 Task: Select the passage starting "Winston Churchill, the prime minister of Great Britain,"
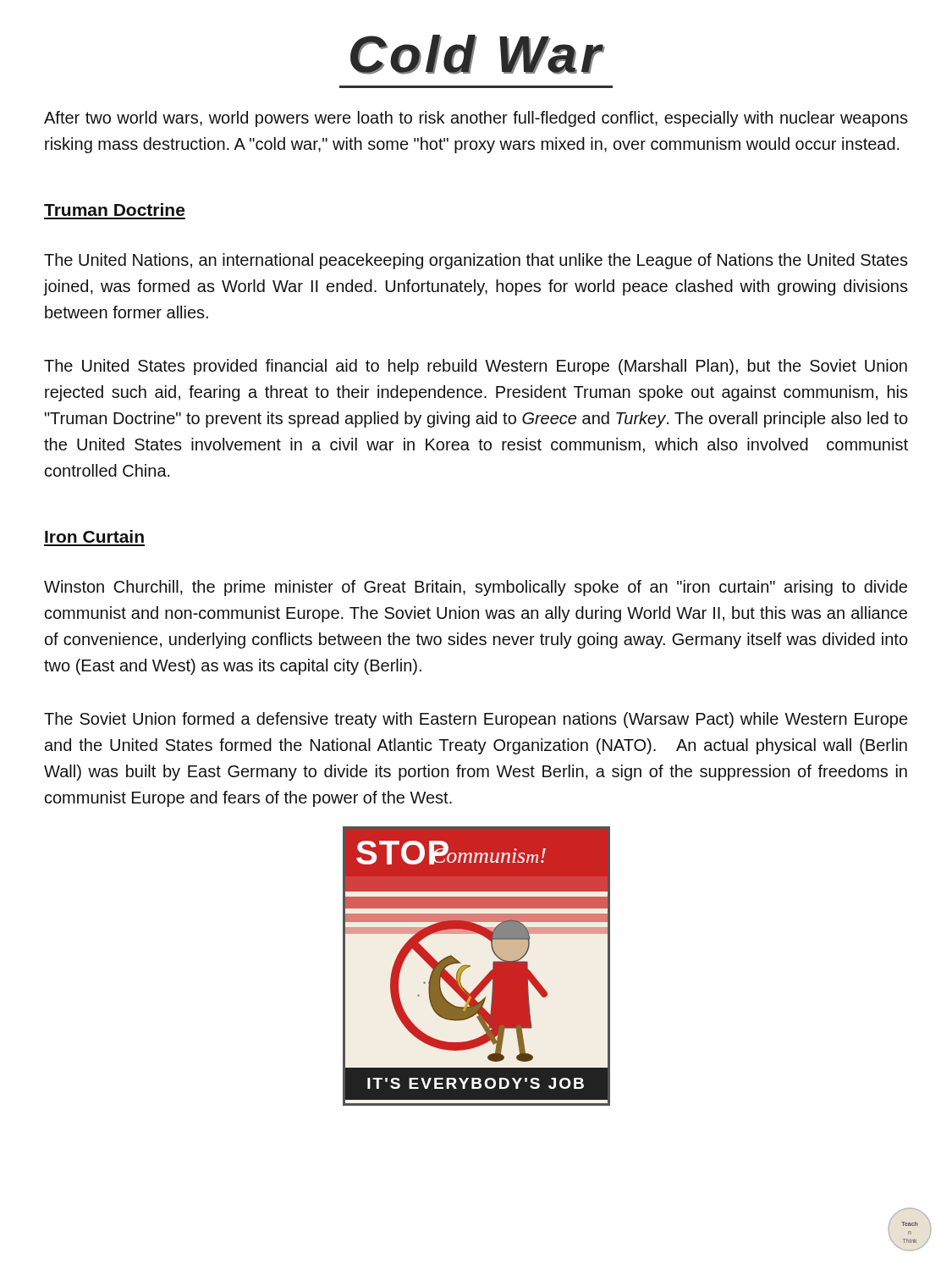(x=476, y=626)
